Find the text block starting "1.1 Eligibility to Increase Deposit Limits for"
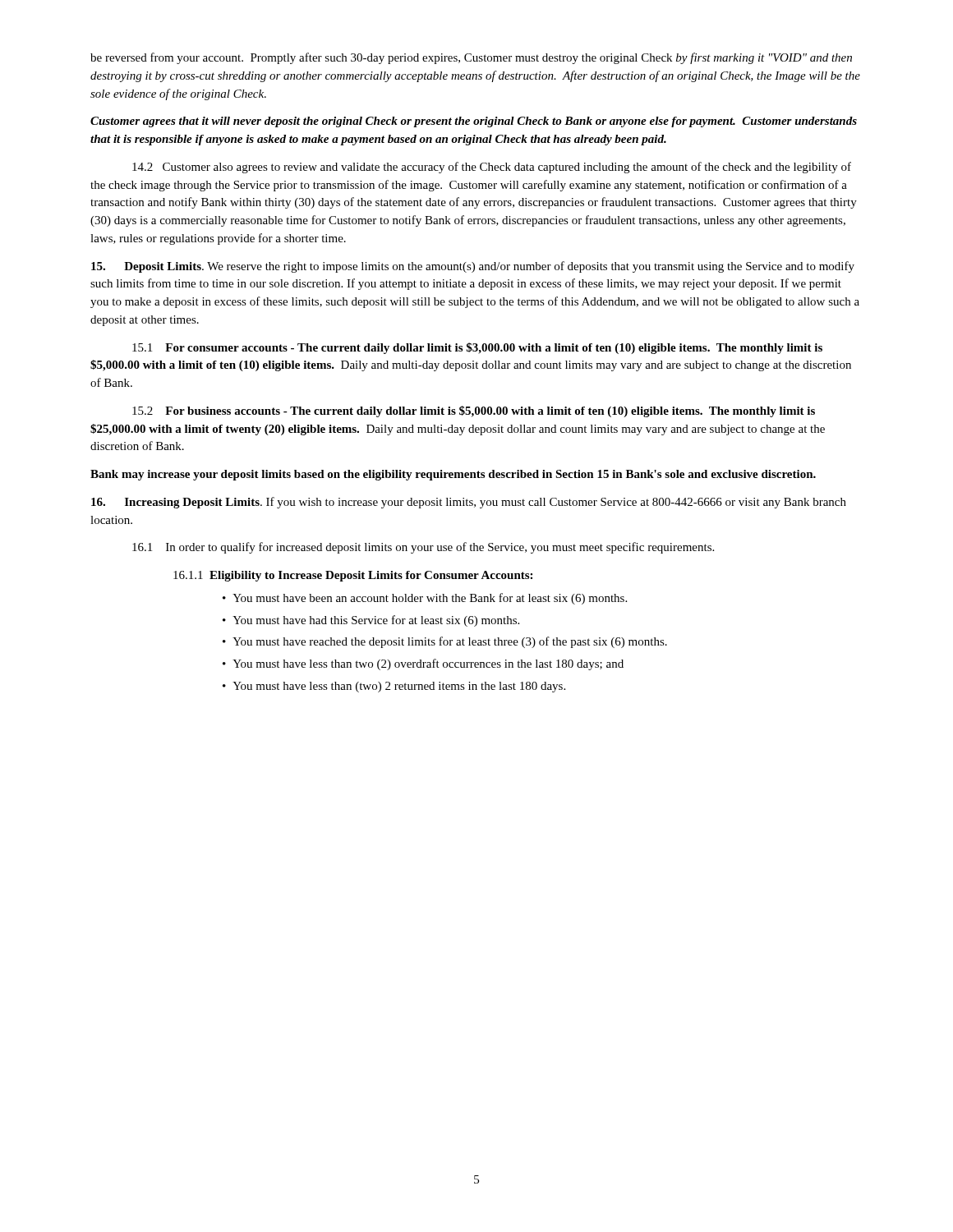The width and height of the screenshot is (953, 1232). click(x=353, y=575)
